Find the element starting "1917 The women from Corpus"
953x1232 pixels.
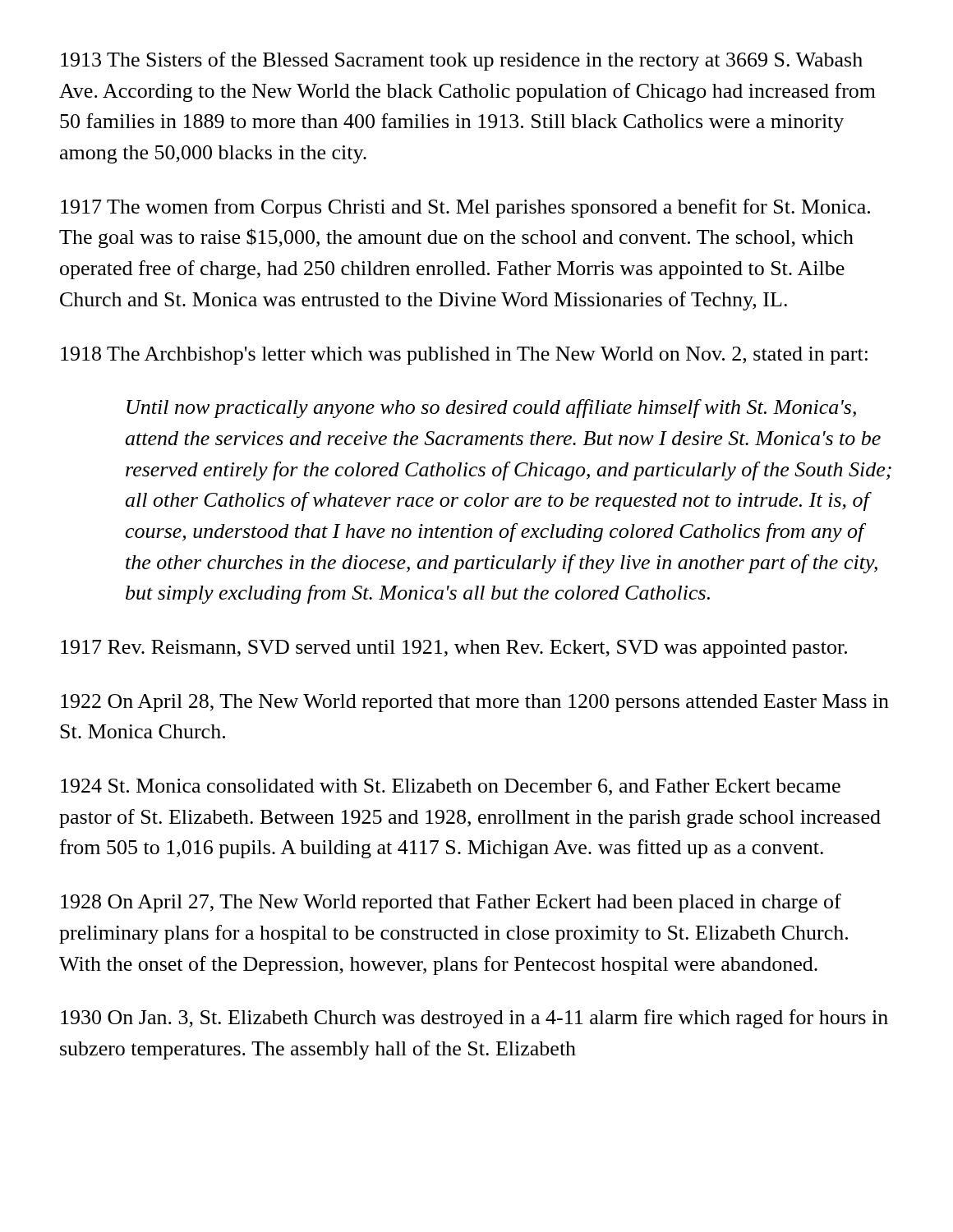point(465,253)
